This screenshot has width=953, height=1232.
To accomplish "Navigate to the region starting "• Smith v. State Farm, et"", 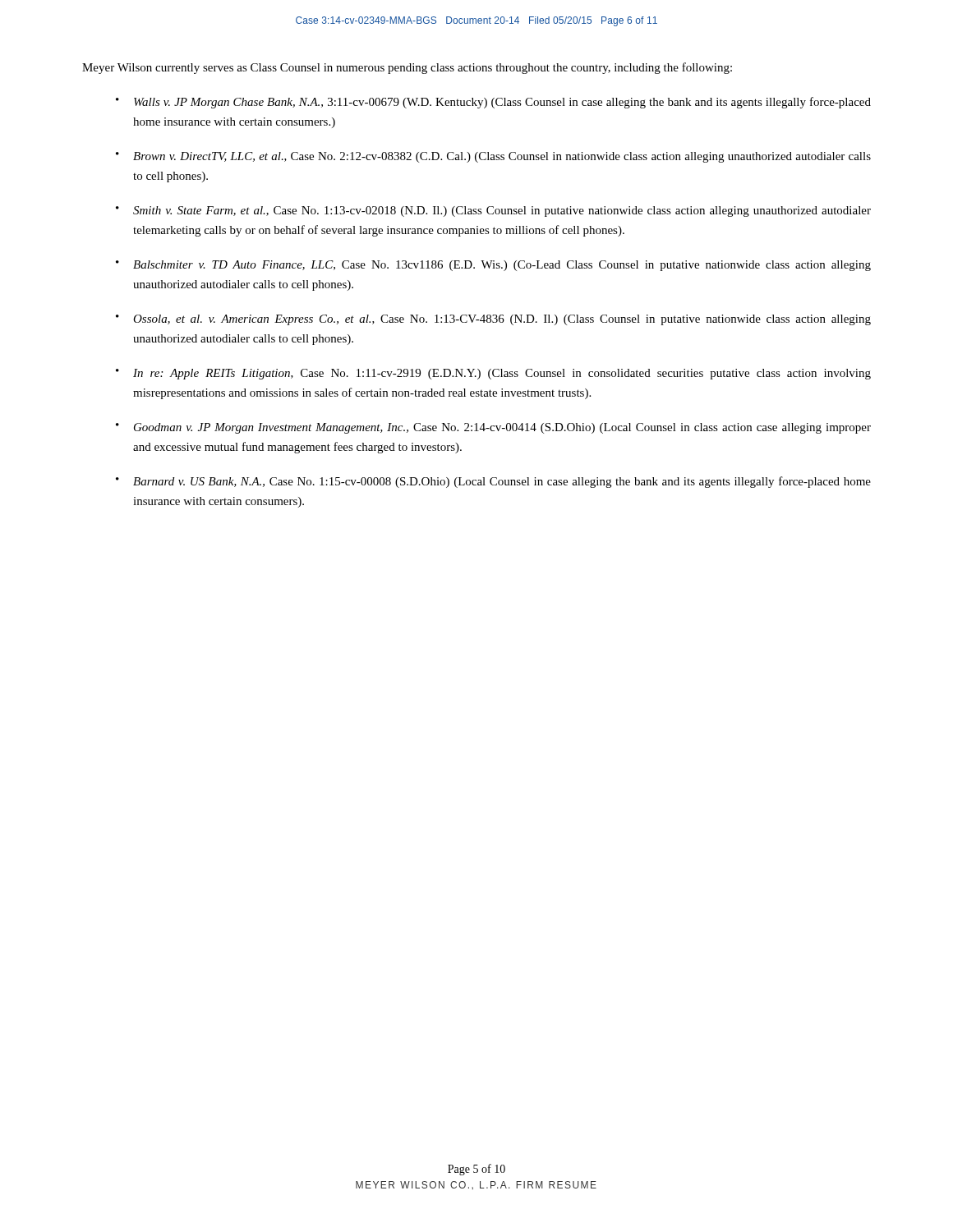I will click(493, 220).
